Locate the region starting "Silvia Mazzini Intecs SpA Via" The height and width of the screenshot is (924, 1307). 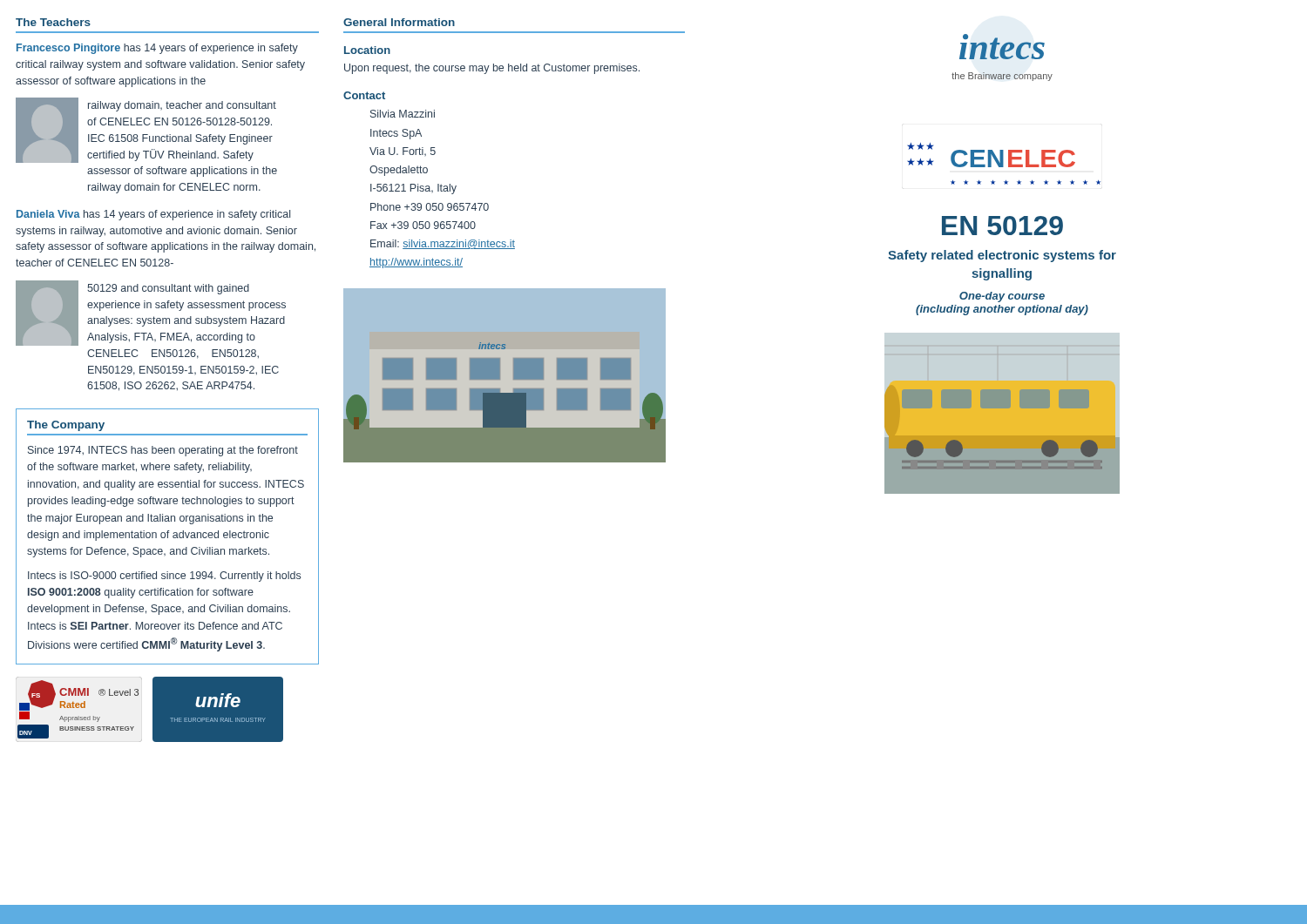(x=442, y=188)
